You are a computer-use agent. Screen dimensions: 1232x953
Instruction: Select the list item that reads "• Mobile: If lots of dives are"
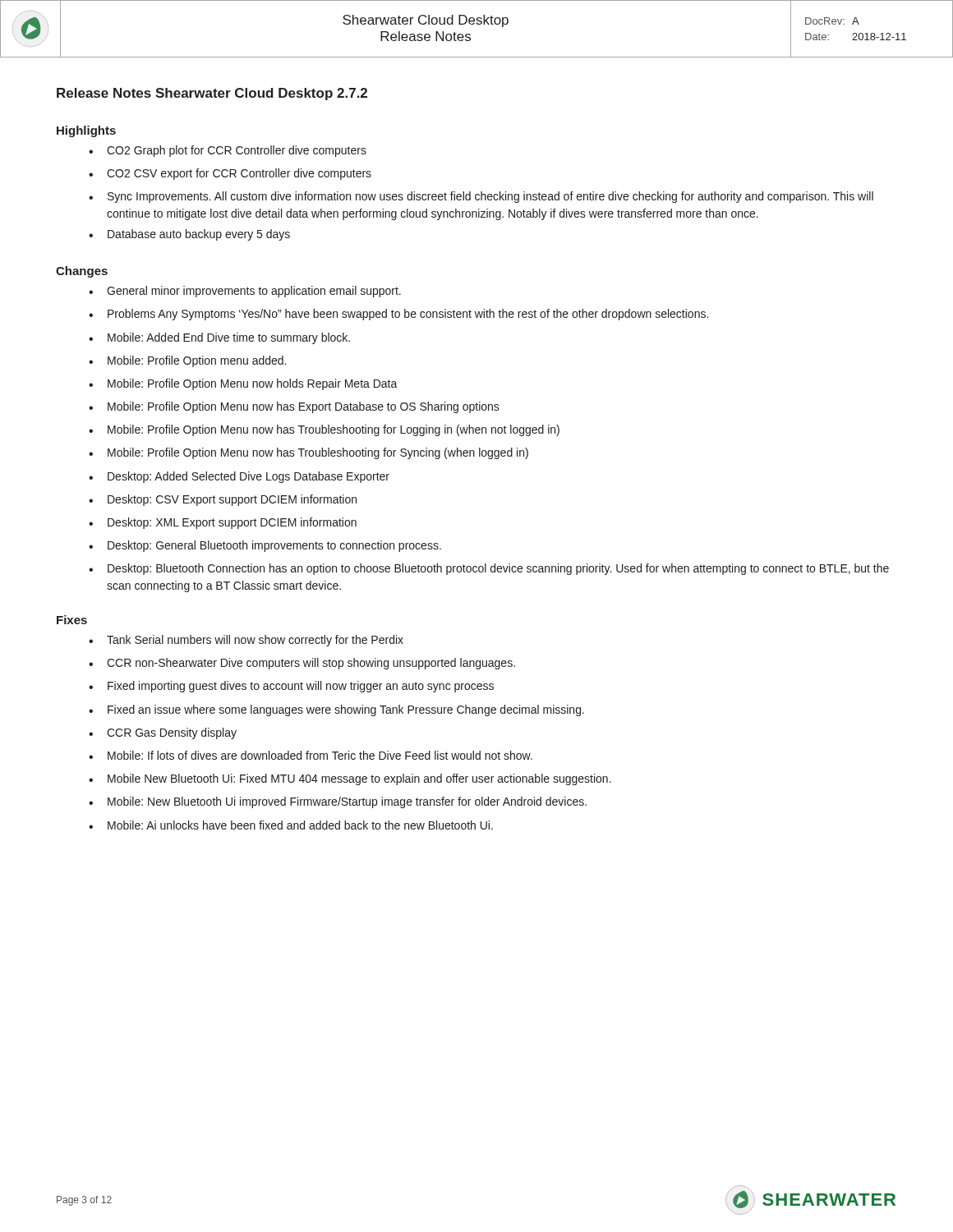(x=311, y=757)
